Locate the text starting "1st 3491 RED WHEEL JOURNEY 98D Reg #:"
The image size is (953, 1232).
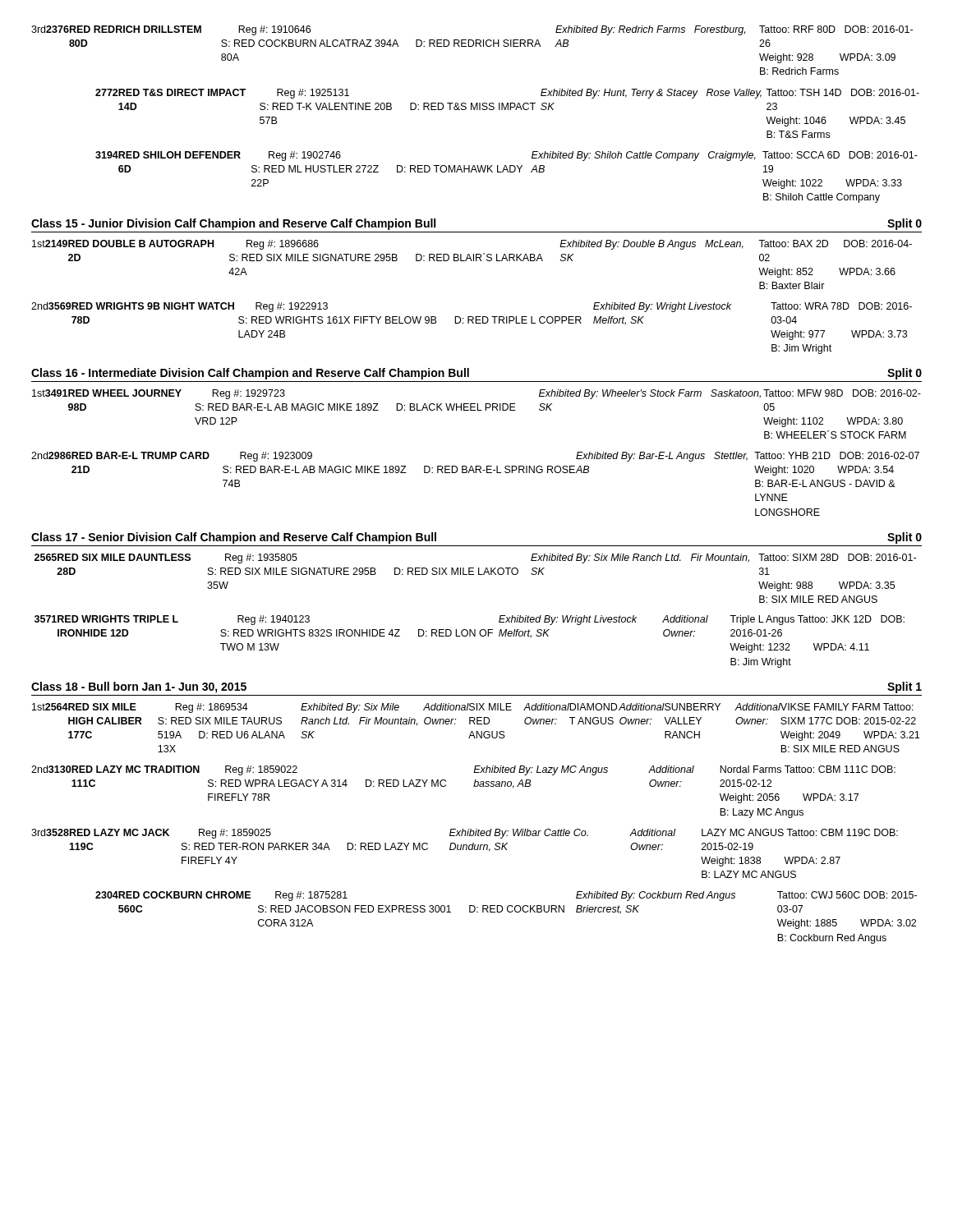click(476, 415)
